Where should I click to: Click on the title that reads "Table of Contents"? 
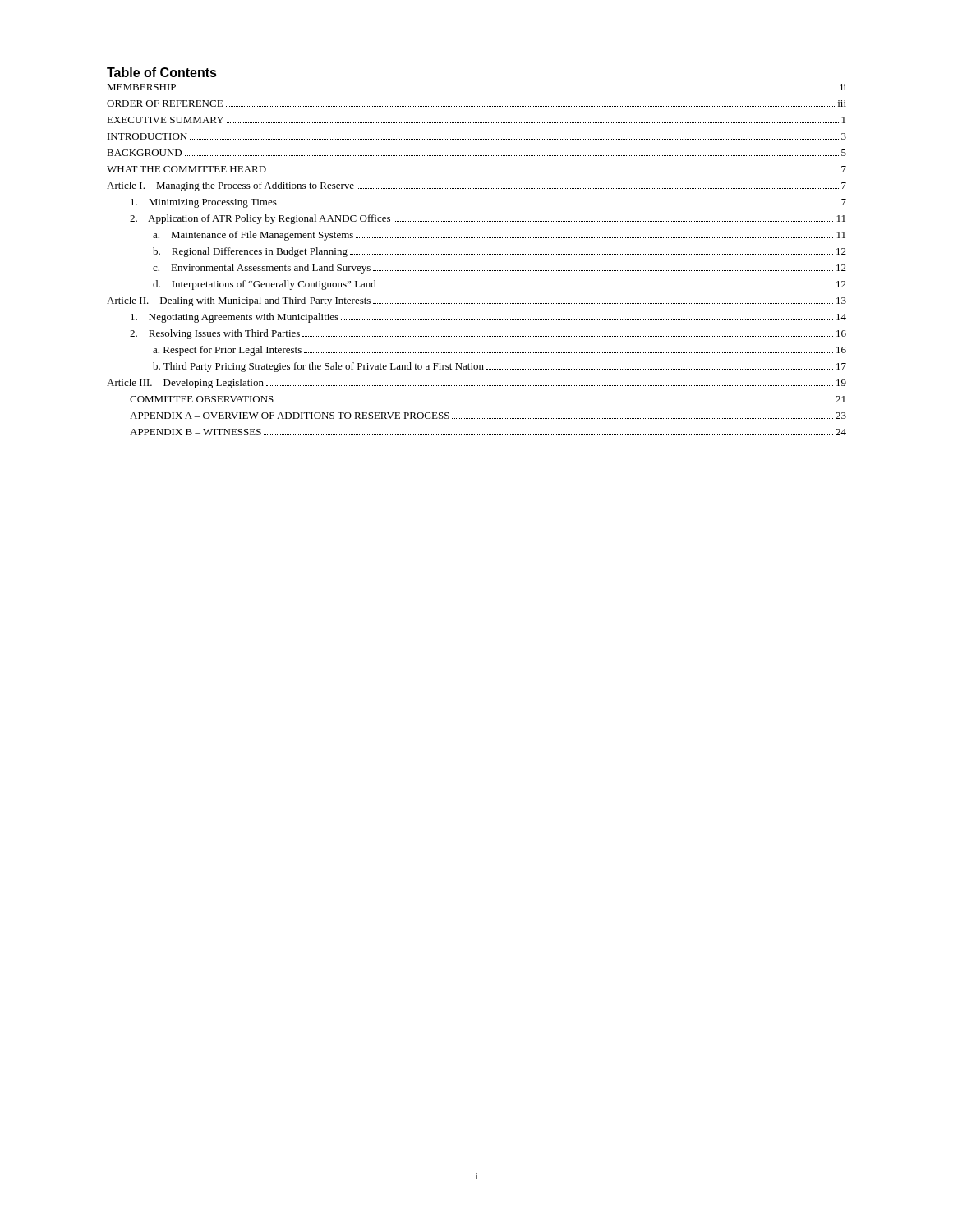[x=162, y=73]
